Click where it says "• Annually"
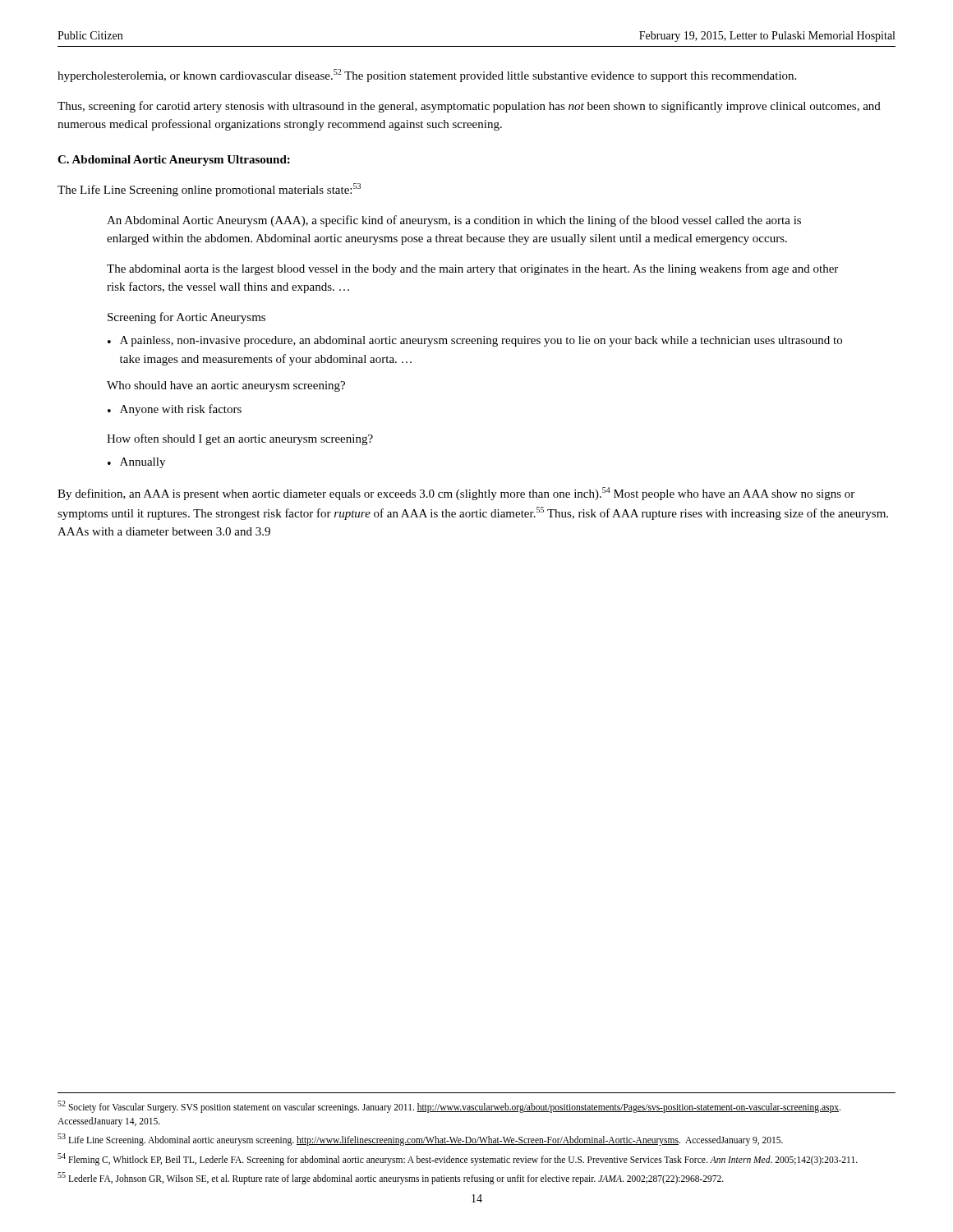 point(136,463)
